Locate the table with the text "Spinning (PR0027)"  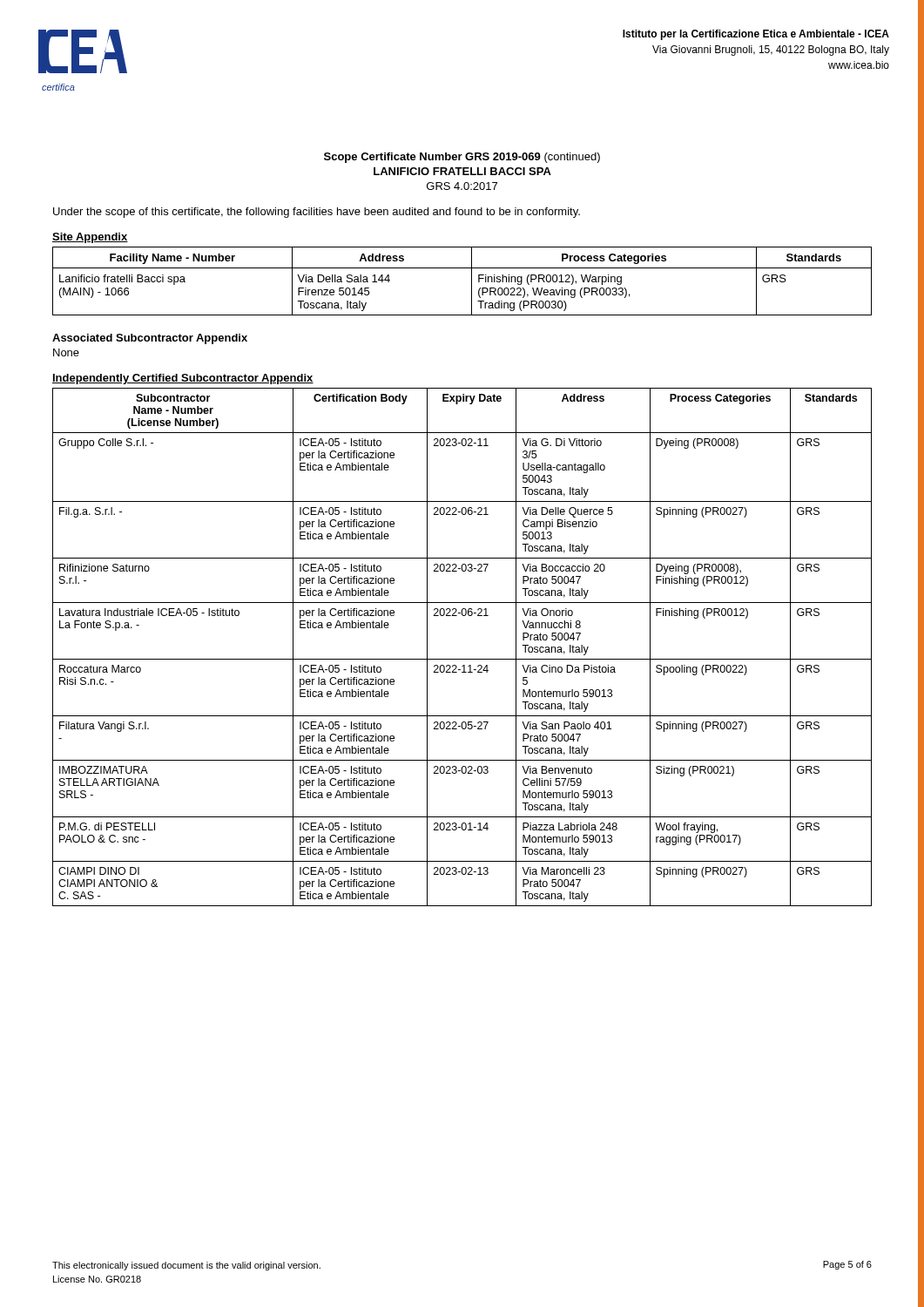[x=462, y=647]
